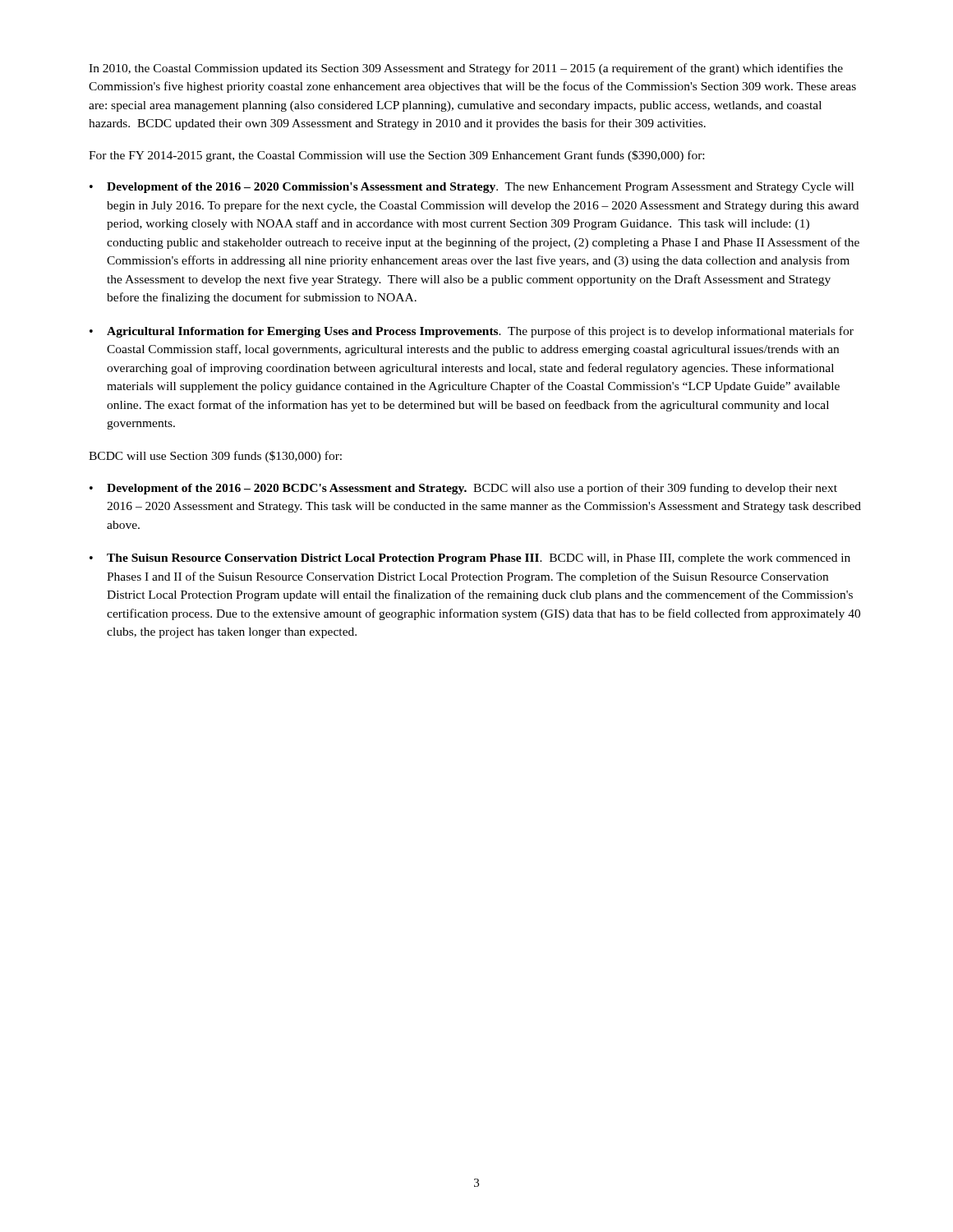Locate the element starting "• Agricultural Information for Emerging Uses"

[x=476, y=377]
